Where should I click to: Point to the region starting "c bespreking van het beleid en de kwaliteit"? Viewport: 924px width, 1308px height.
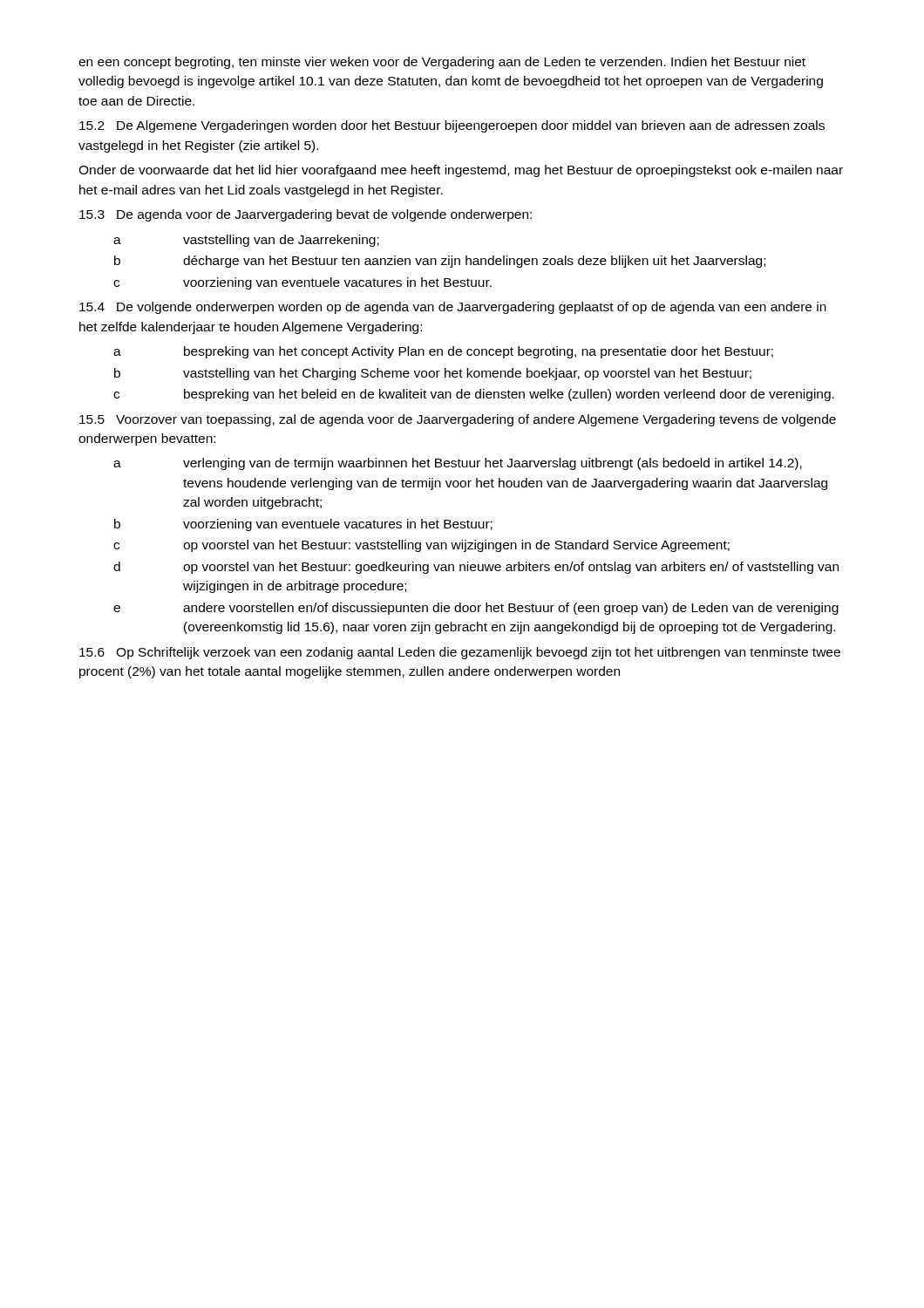462,394
